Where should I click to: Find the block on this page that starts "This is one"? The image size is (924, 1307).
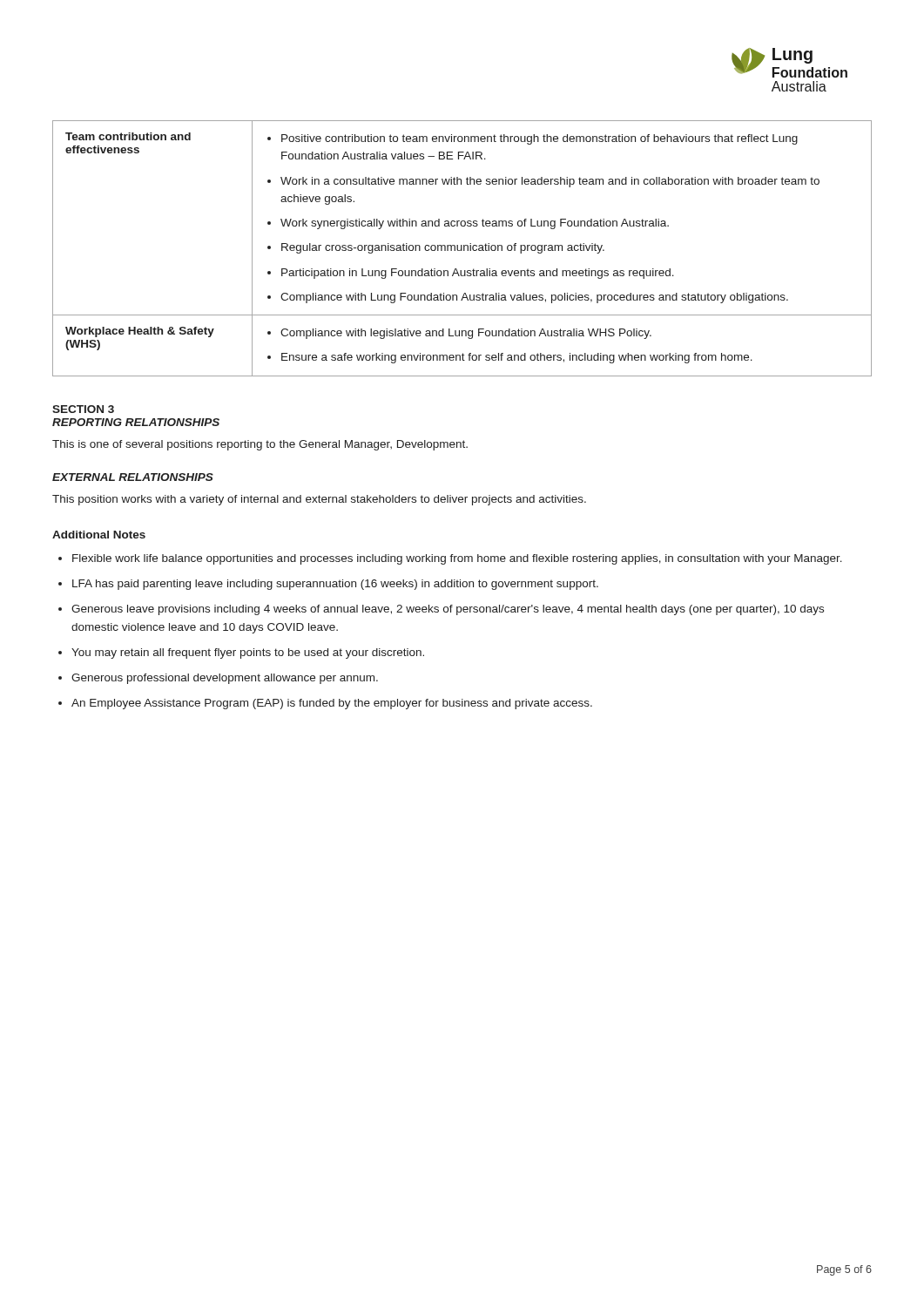(260, 443)
